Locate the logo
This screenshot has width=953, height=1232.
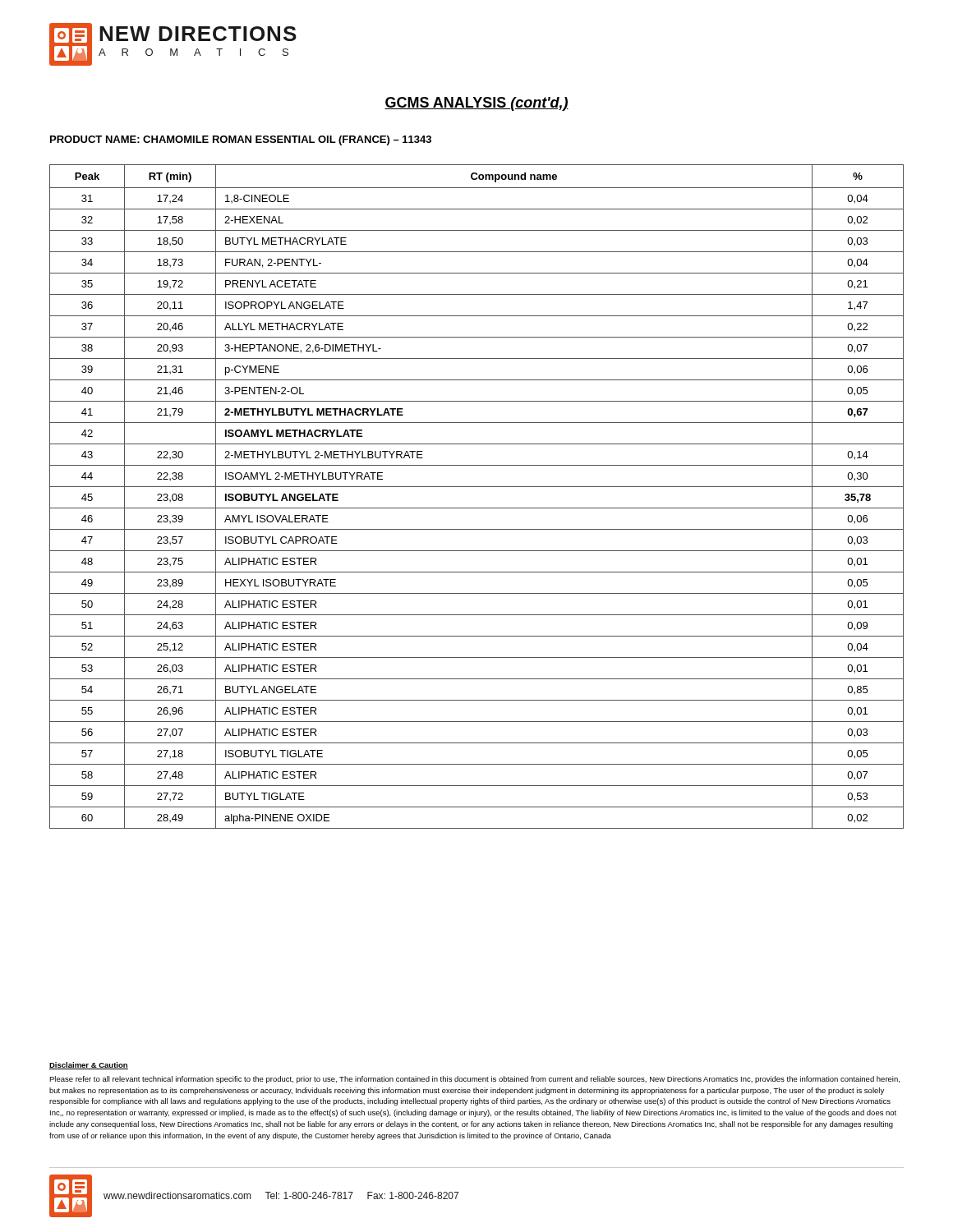pyautogui.click(x=173, y=44)
